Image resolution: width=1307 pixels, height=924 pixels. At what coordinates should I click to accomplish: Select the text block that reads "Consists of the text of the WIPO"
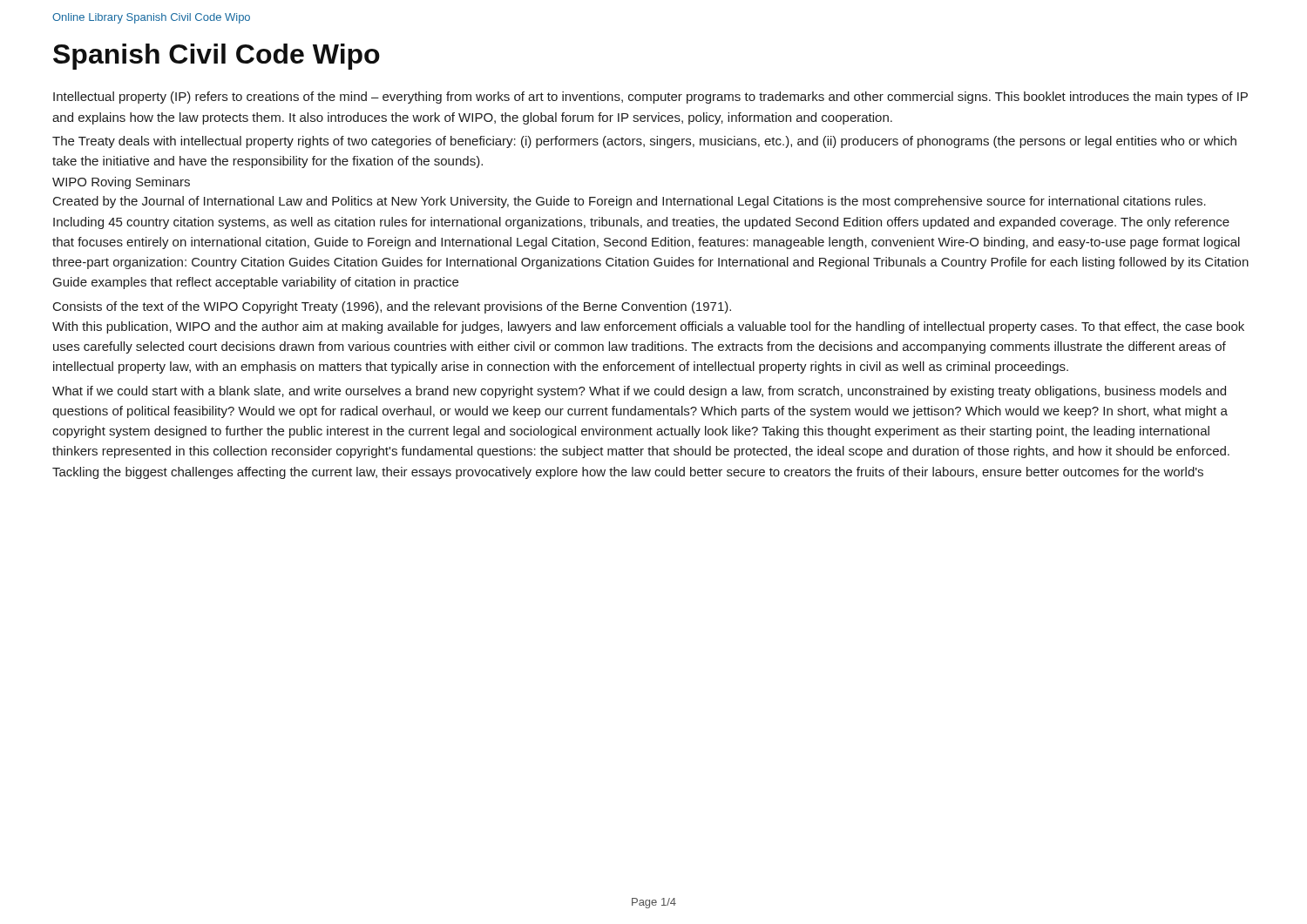coord(648,336)
